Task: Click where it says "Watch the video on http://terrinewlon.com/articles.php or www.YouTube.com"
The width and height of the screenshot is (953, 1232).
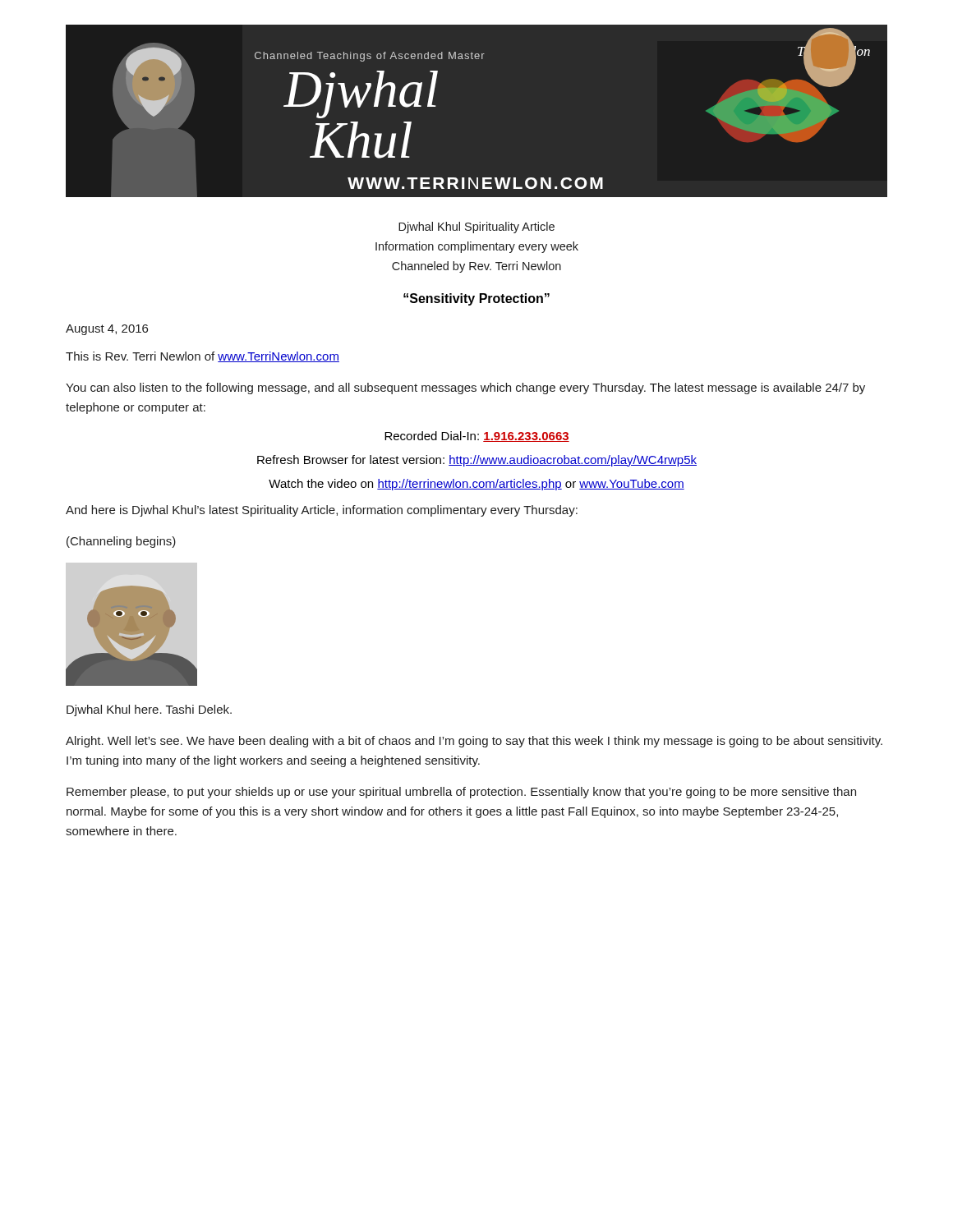Action: [x=476, y=483]
